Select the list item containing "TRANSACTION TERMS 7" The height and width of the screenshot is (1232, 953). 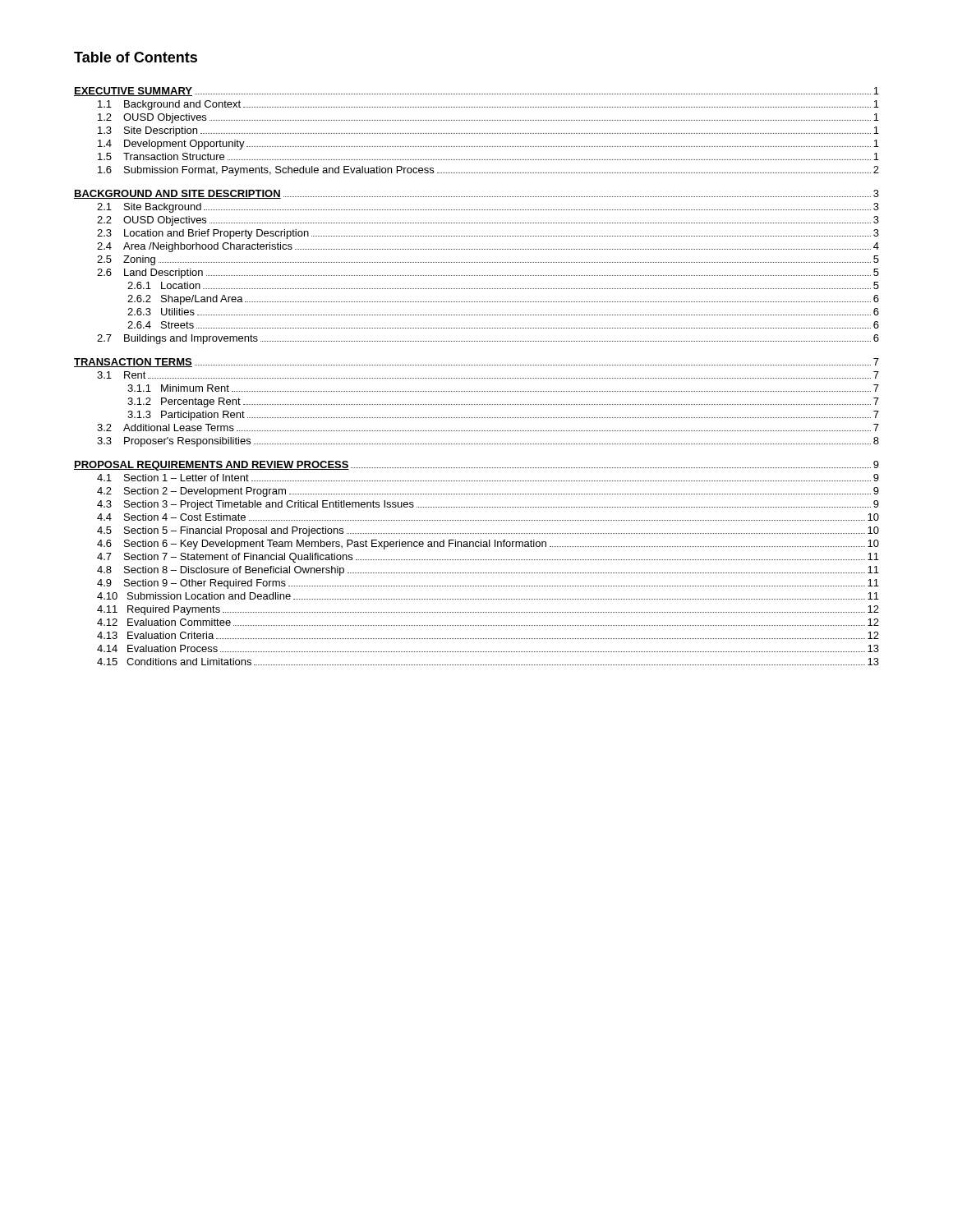(x=476, y=362)
